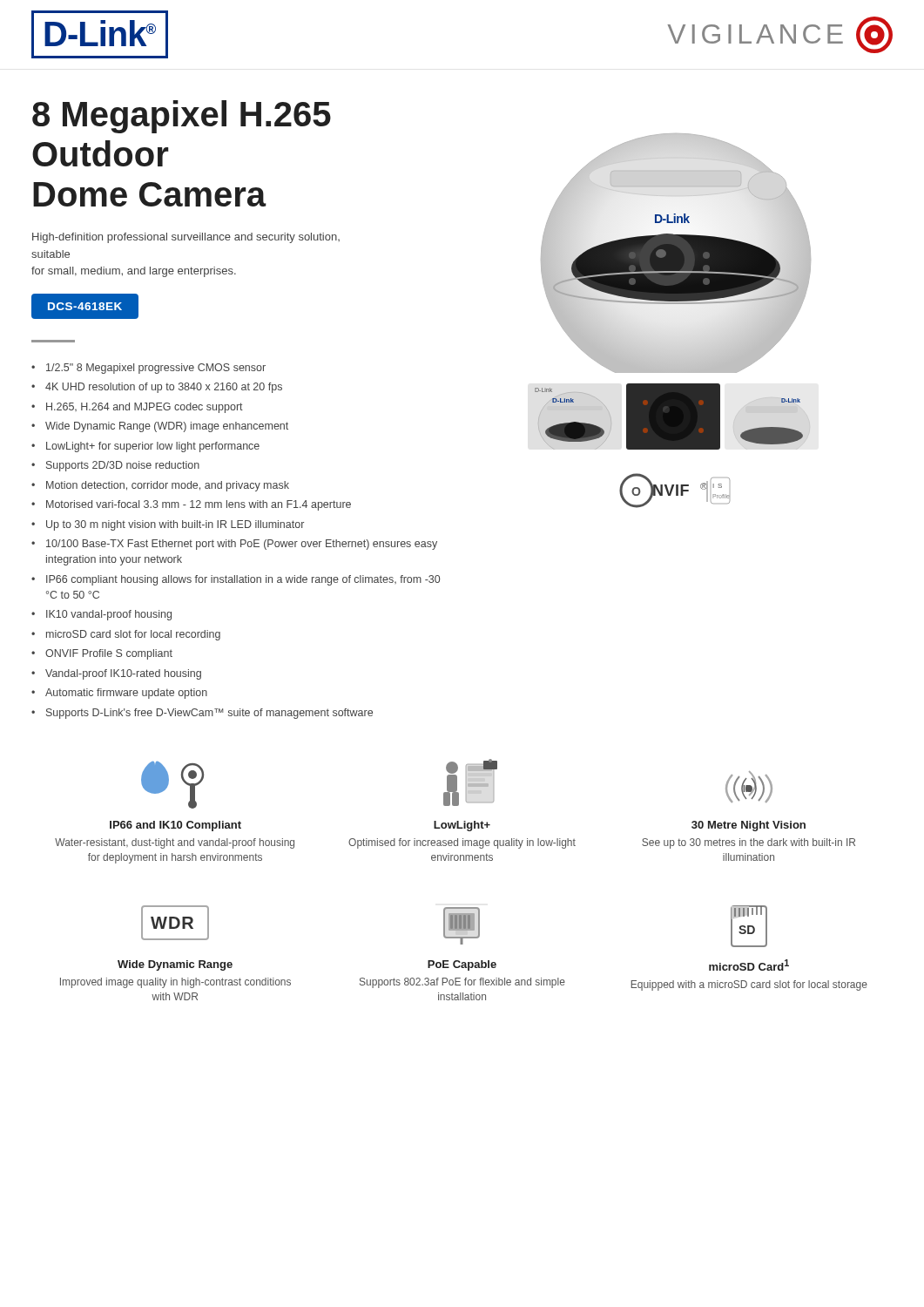The height and width of the screenshot is (1307, 924).
Task: Select the list item containing "•Wide Dynamic Range (WDR) image enhancement"
Action: (x=160, y=426)
